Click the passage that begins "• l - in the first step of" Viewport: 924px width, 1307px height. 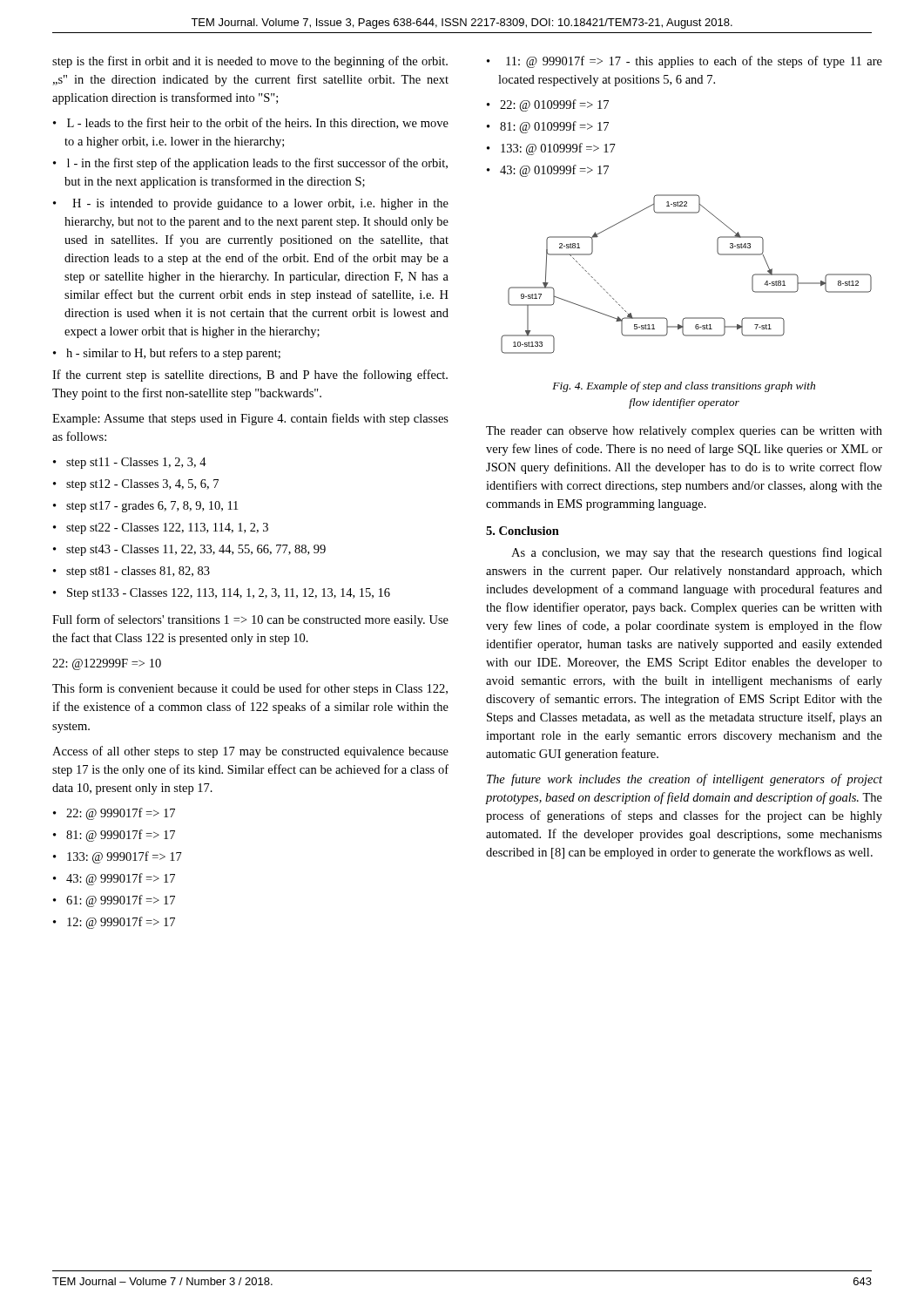[250, 172]
